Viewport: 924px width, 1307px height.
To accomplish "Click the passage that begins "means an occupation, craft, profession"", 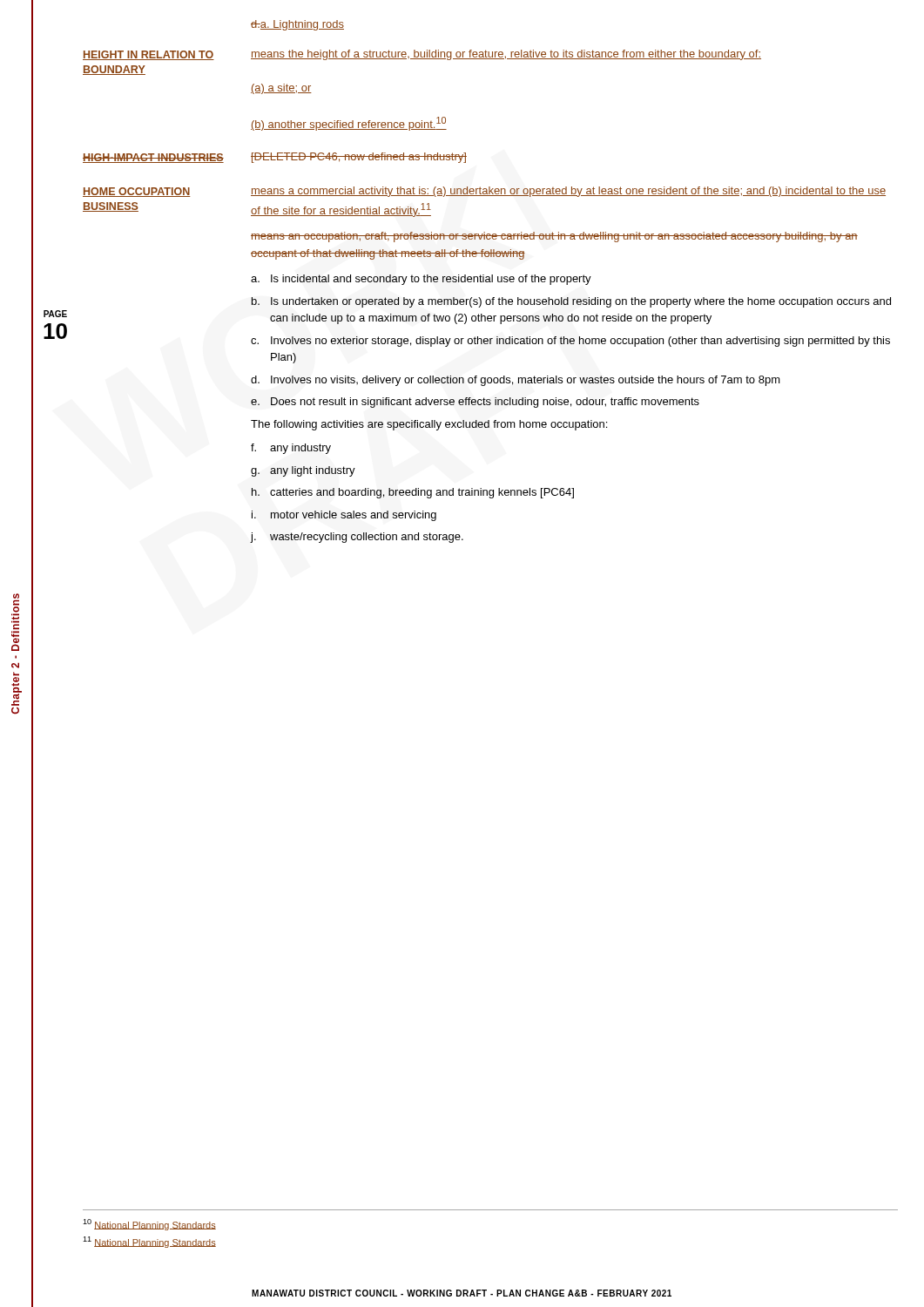I will (554, 244).
